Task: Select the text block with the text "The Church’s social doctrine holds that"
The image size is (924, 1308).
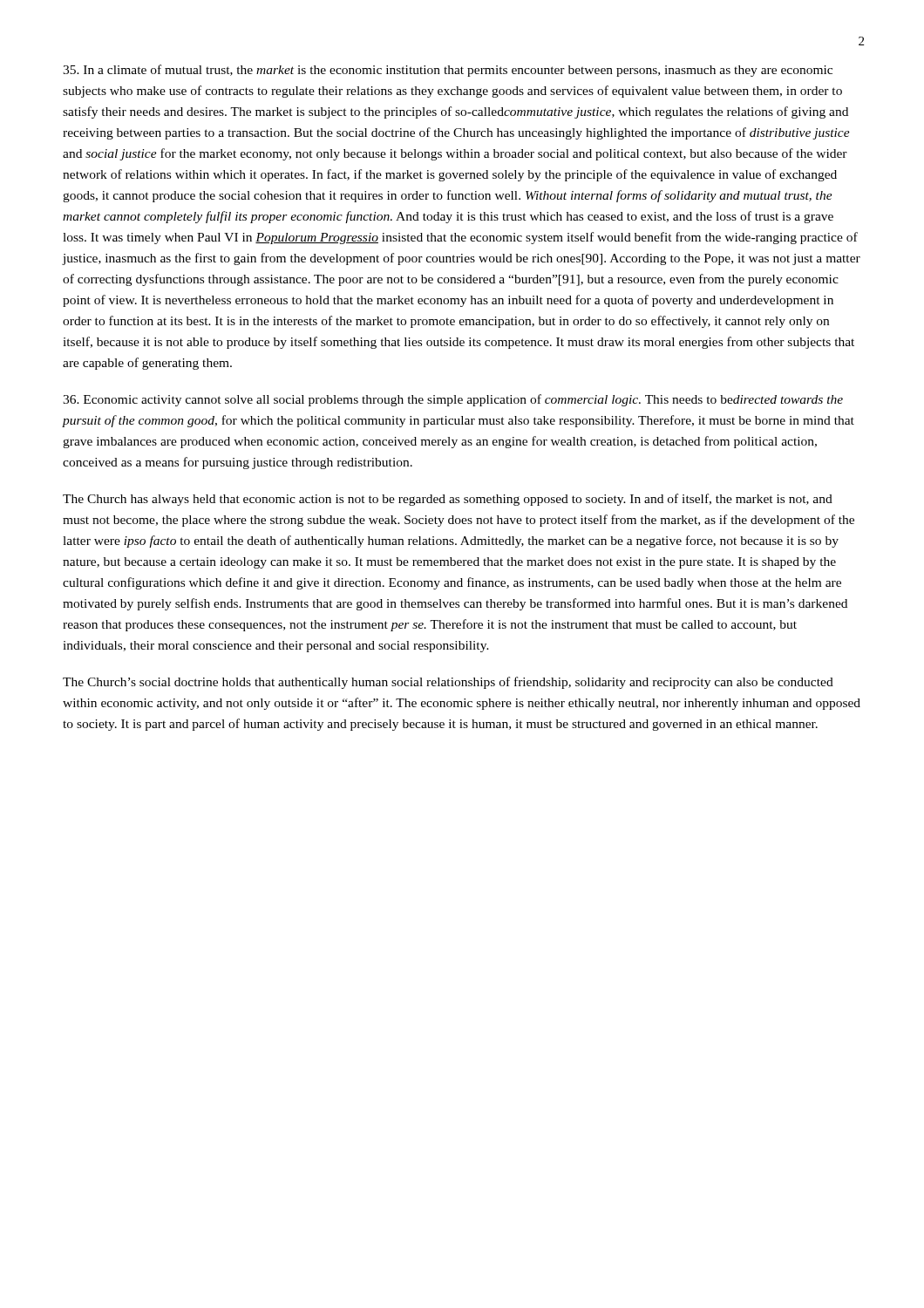Action: click(462, 703)
